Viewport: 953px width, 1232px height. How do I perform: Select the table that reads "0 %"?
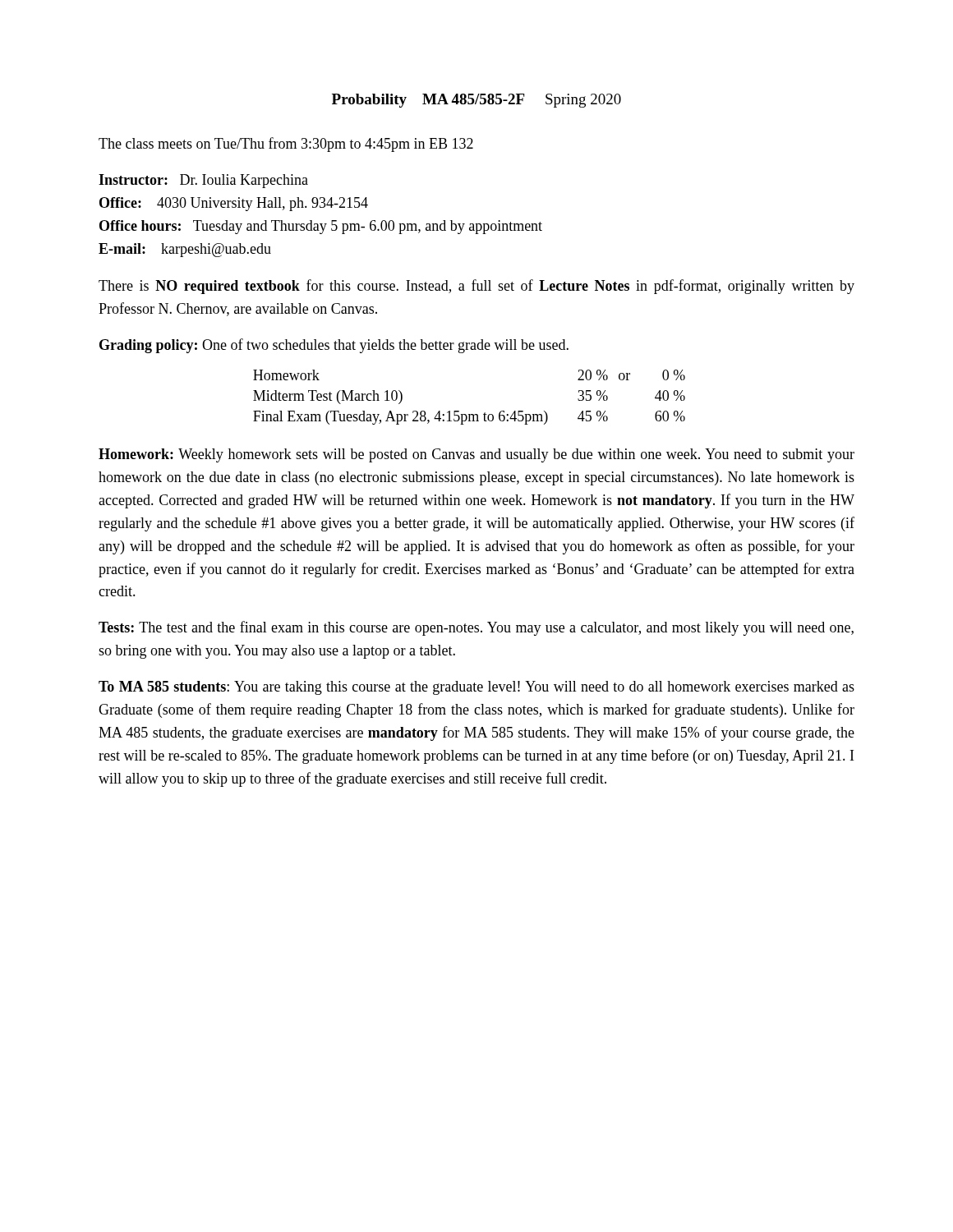click(x=476, y=396)
